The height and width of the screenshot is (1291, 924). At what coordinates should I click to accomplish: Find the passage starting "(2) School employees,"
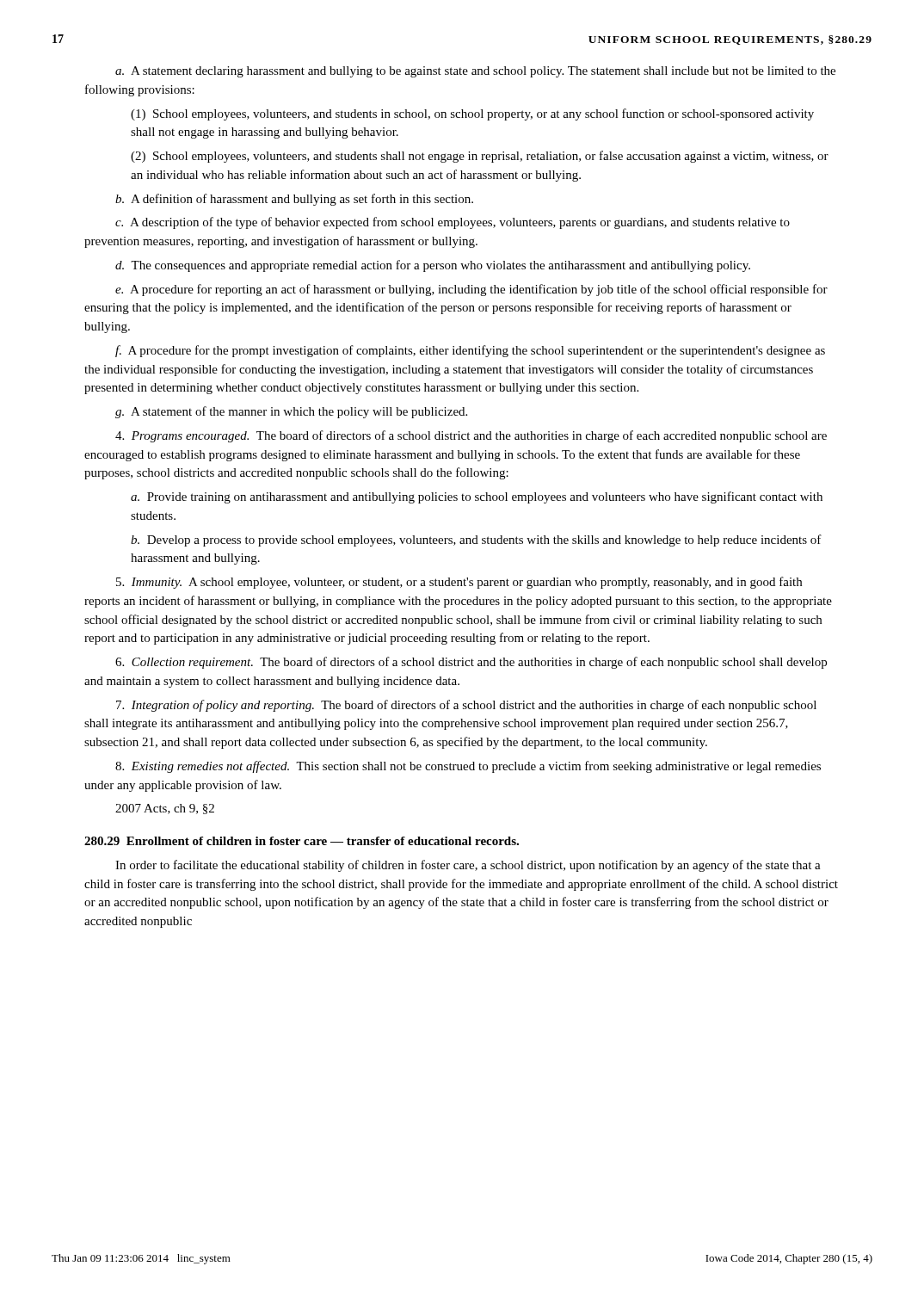(x=479, y=165)
